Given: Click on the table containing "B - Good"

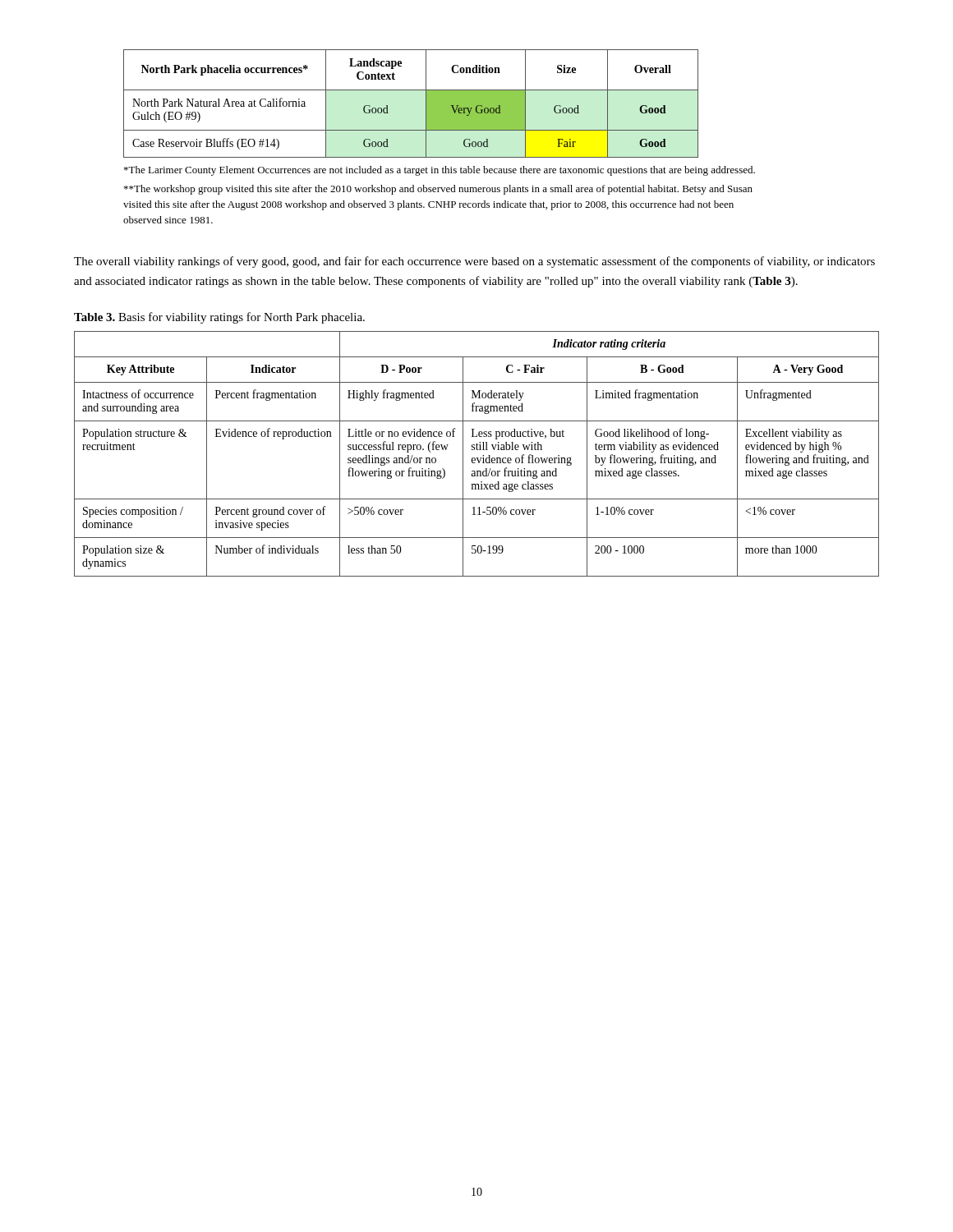Looking at the screenshot, I should click(476, 454).
